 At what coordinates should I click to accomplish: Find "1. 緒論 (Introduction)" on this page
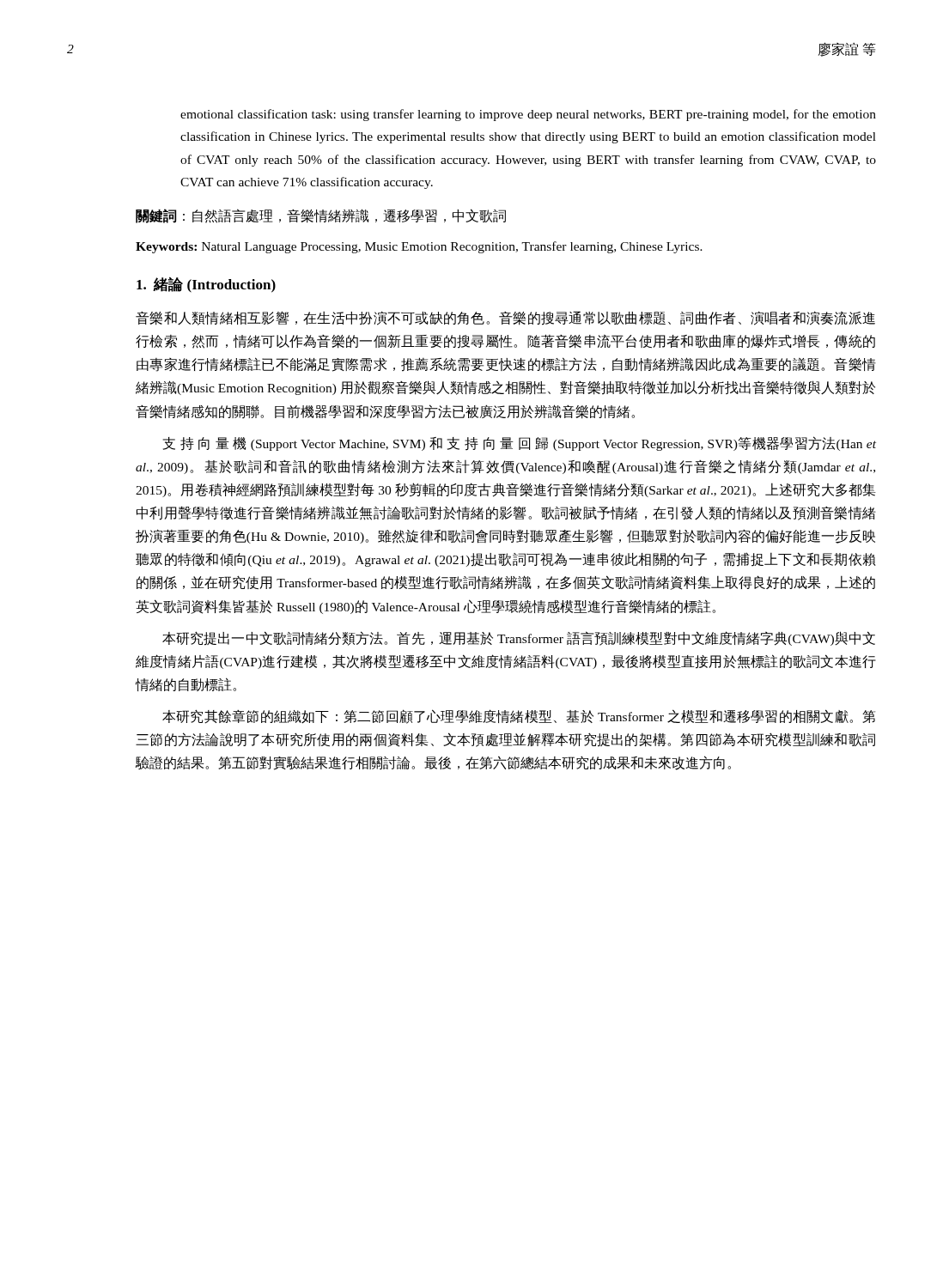[x=206, y=285]
